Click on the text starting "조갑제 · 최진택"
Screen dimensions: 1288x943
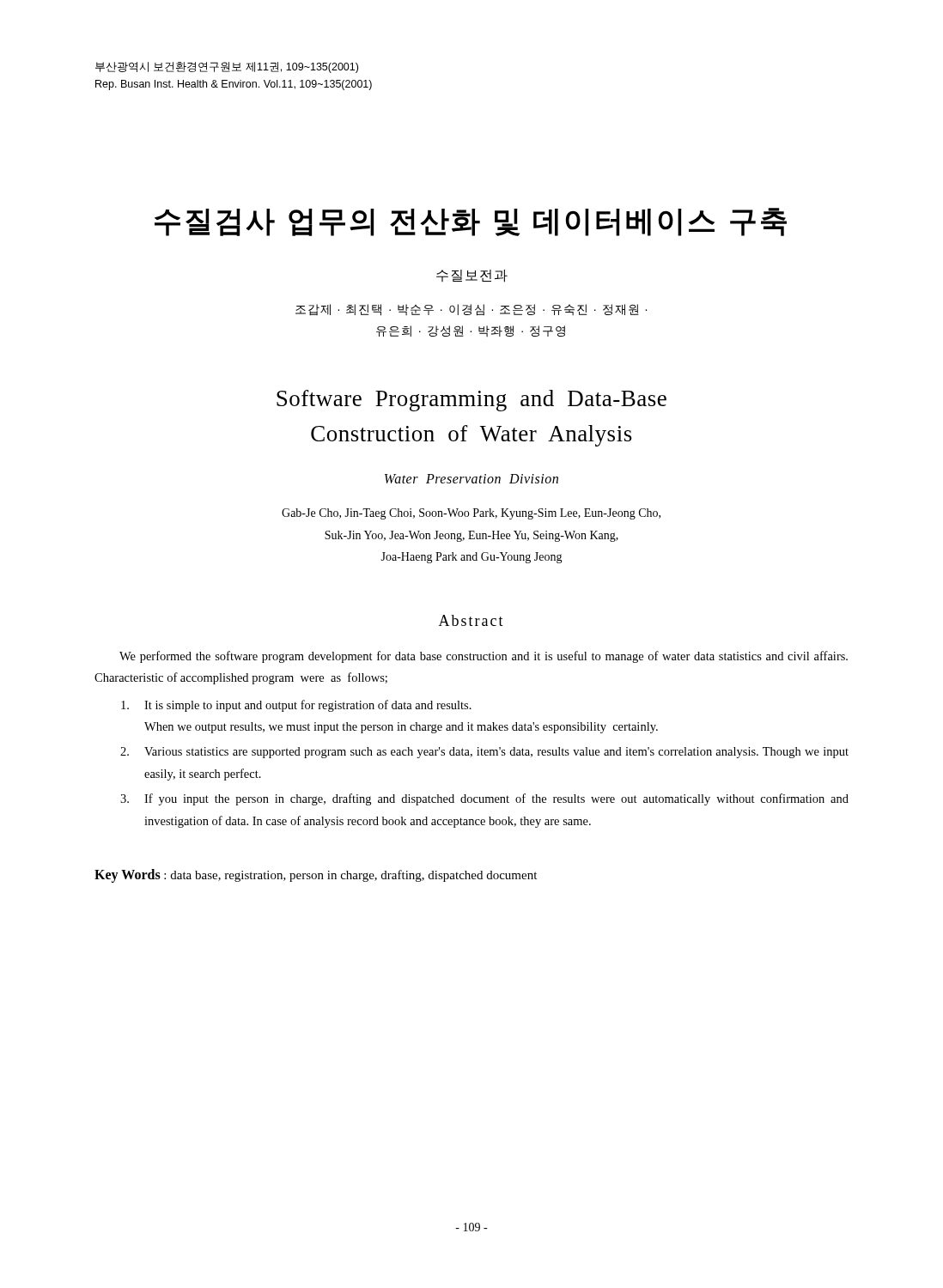click(x=472, y=320)
